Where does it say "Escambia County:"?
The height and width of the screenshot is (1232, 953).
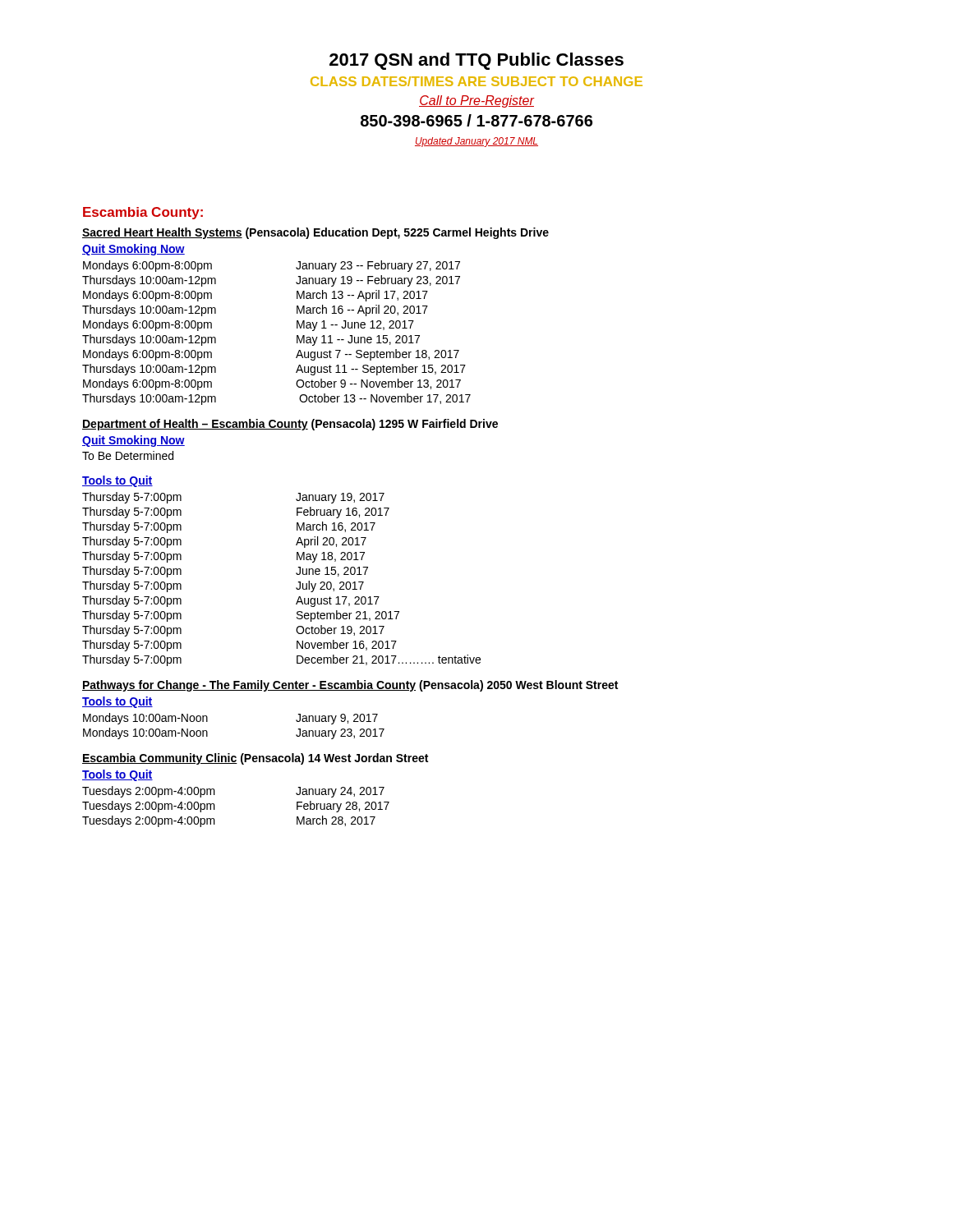(x=143, y=212)
